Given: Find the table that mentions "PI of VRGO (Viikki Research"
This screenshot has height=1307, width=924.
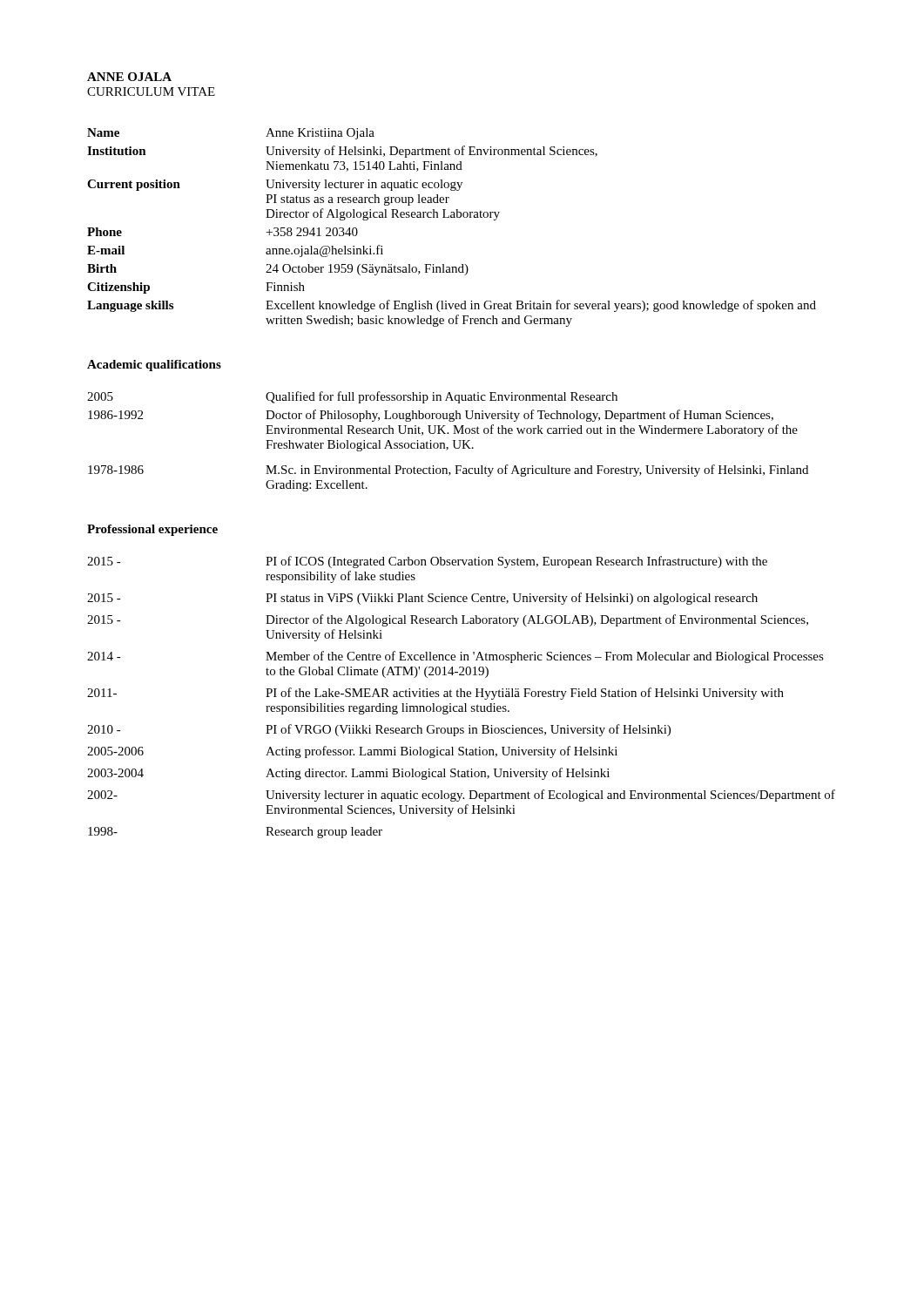Looking at the screenshot, I should coord(462,697).
